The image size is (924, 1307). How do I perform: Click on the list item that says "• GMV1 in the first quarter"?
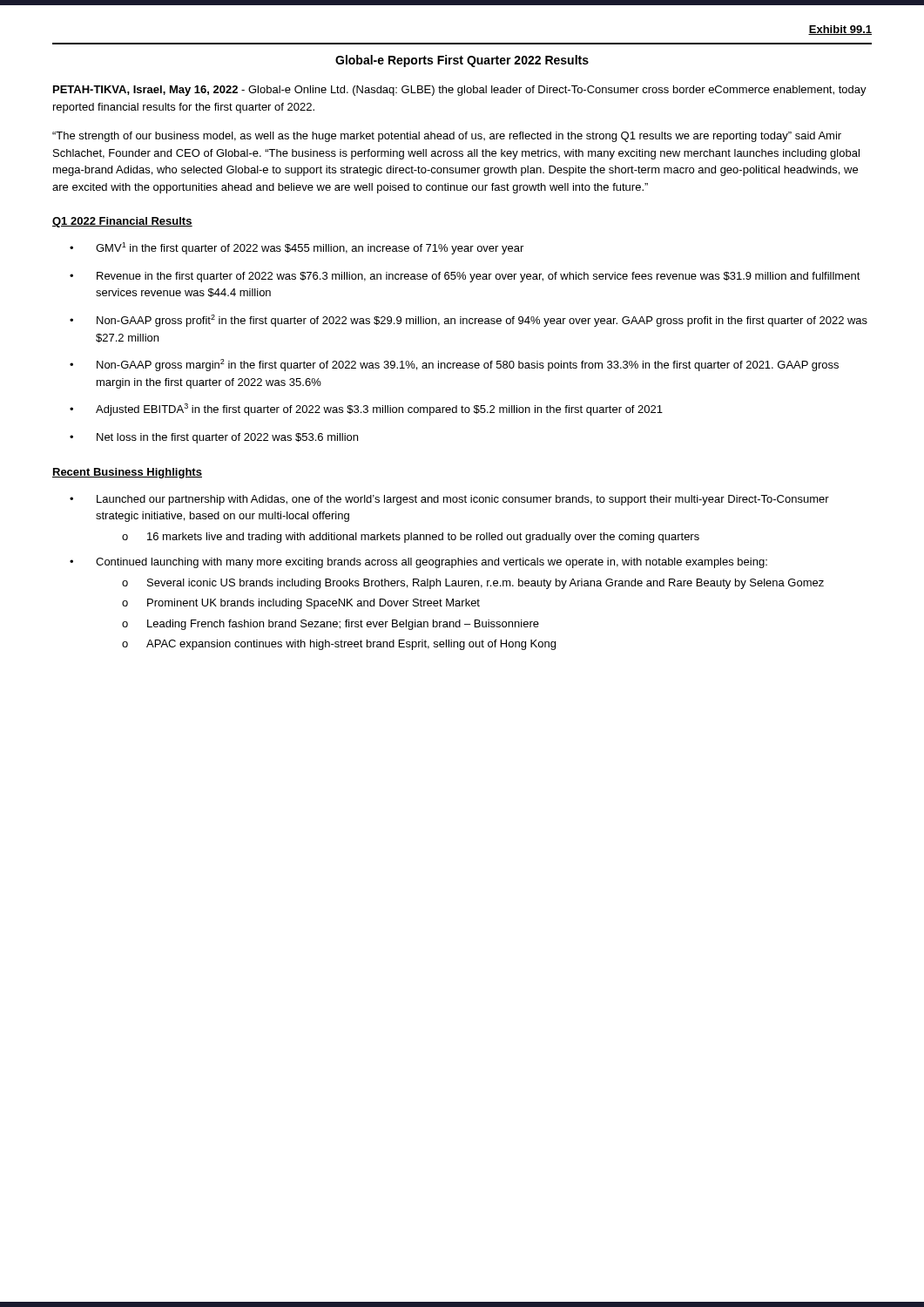tap(297, 248)
